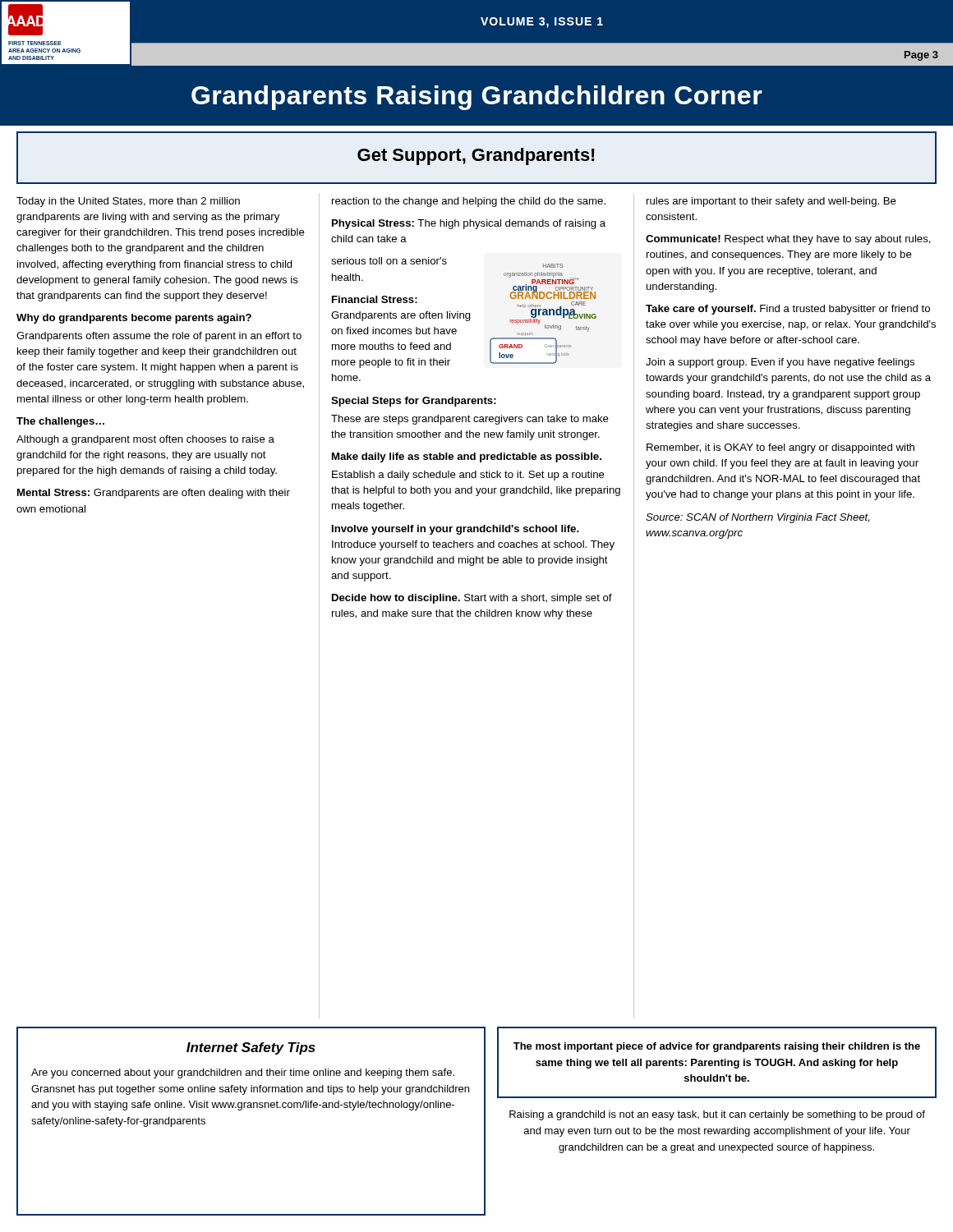Find the section header that says "The challenges…"
Viewport: 953px width, 1232px height.
tap(60, 422)
